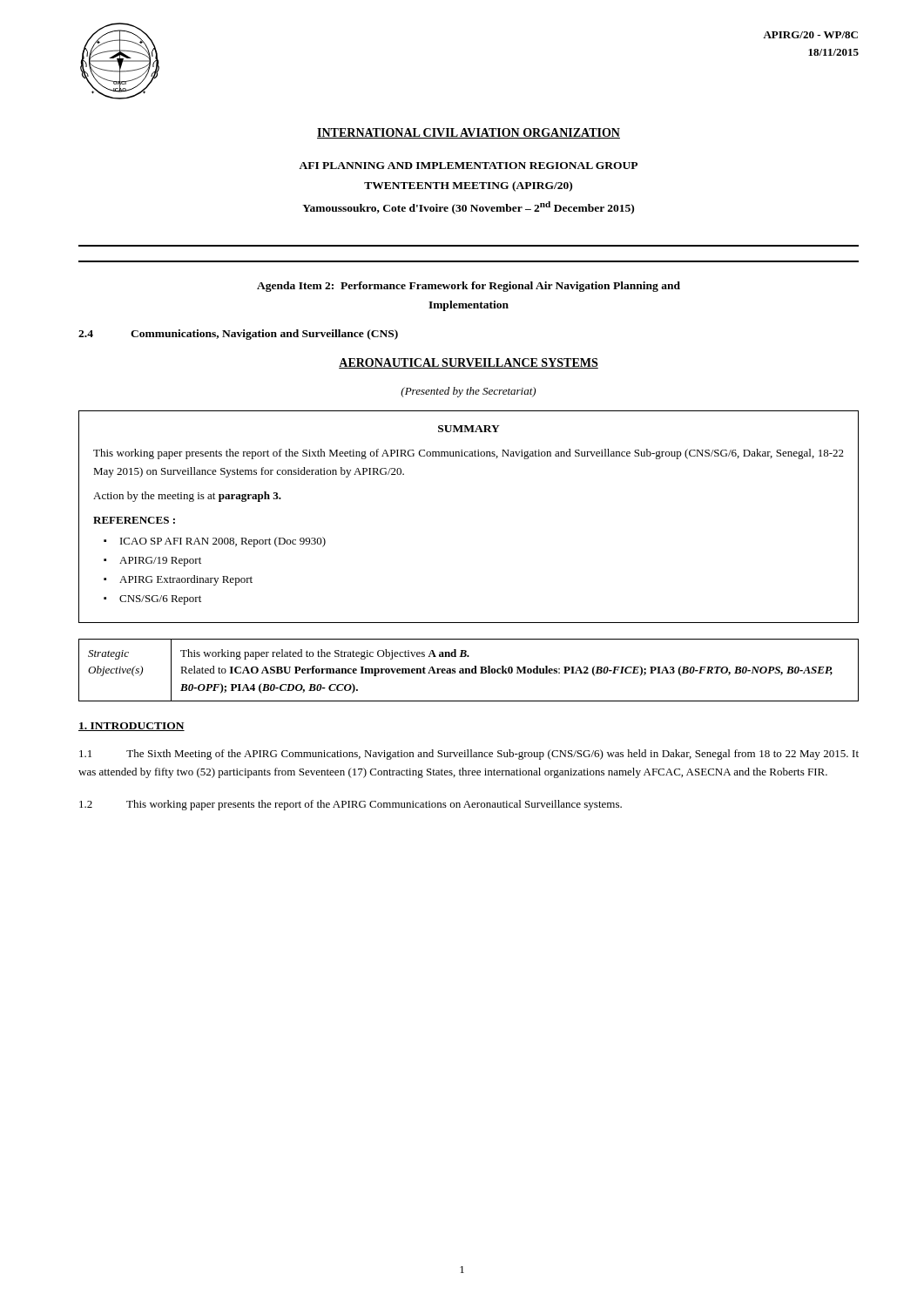The width and height of the screenshot is (924, 1307).
Task: Navigate to the passage starting "AFI PLANNING AND IMPLEMENTATION REGIONAL GROUP"
Action: (x=469, y=187)
